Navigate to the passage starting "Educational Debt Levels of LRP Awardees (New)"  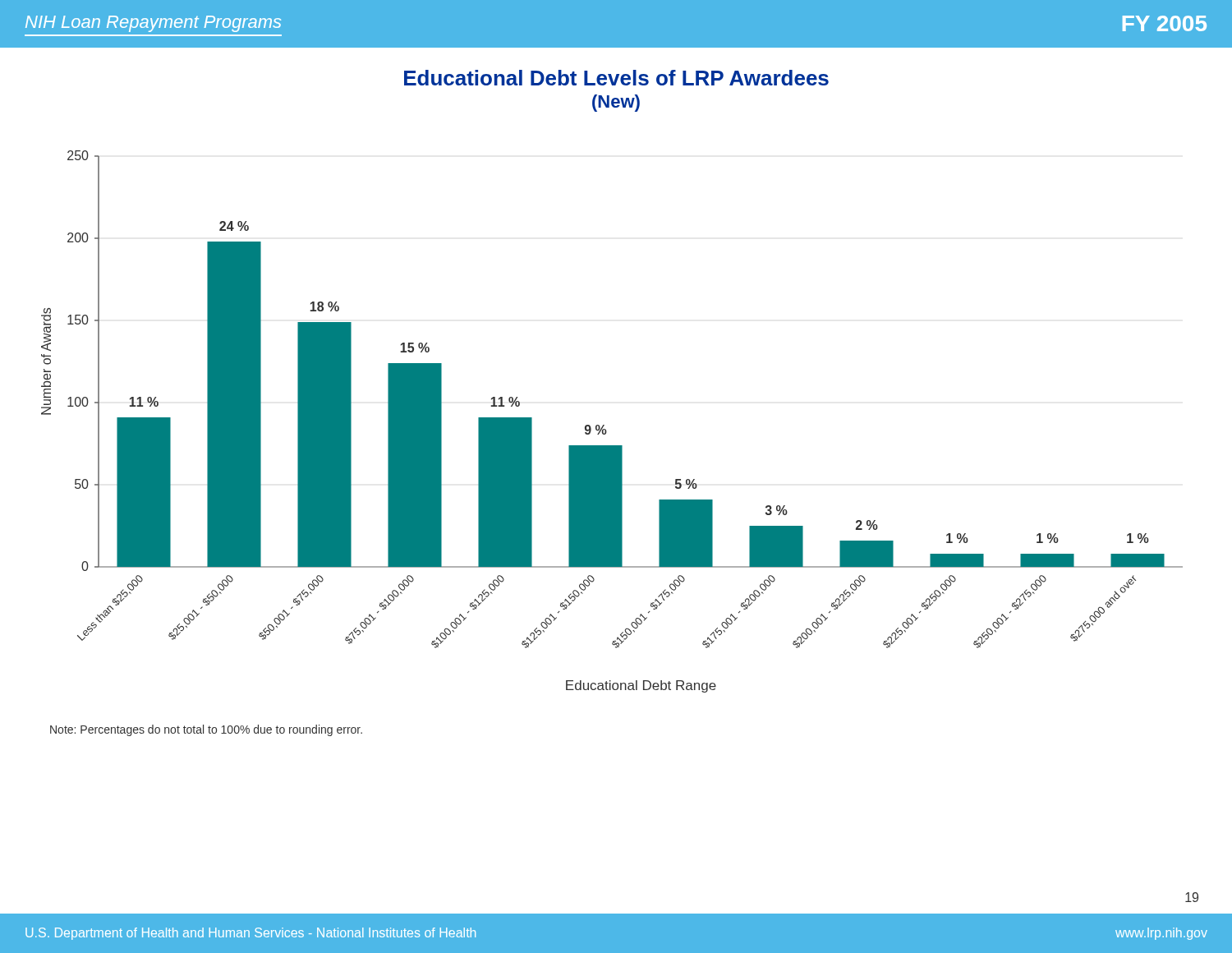pyautogui.click(x=616, y=89)
